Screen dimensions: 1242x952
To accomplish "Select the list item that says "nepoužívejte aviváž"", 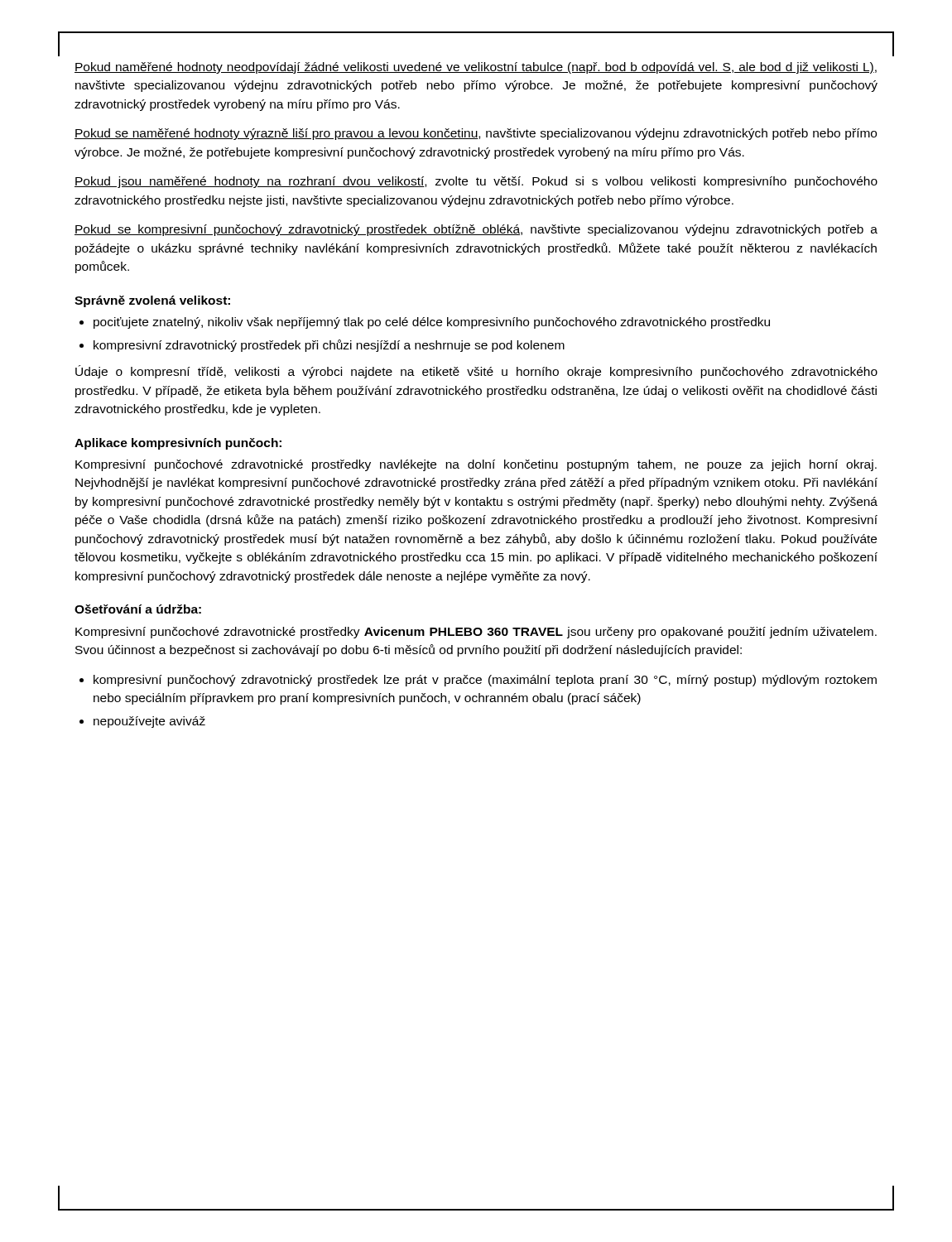I will 149,722.
